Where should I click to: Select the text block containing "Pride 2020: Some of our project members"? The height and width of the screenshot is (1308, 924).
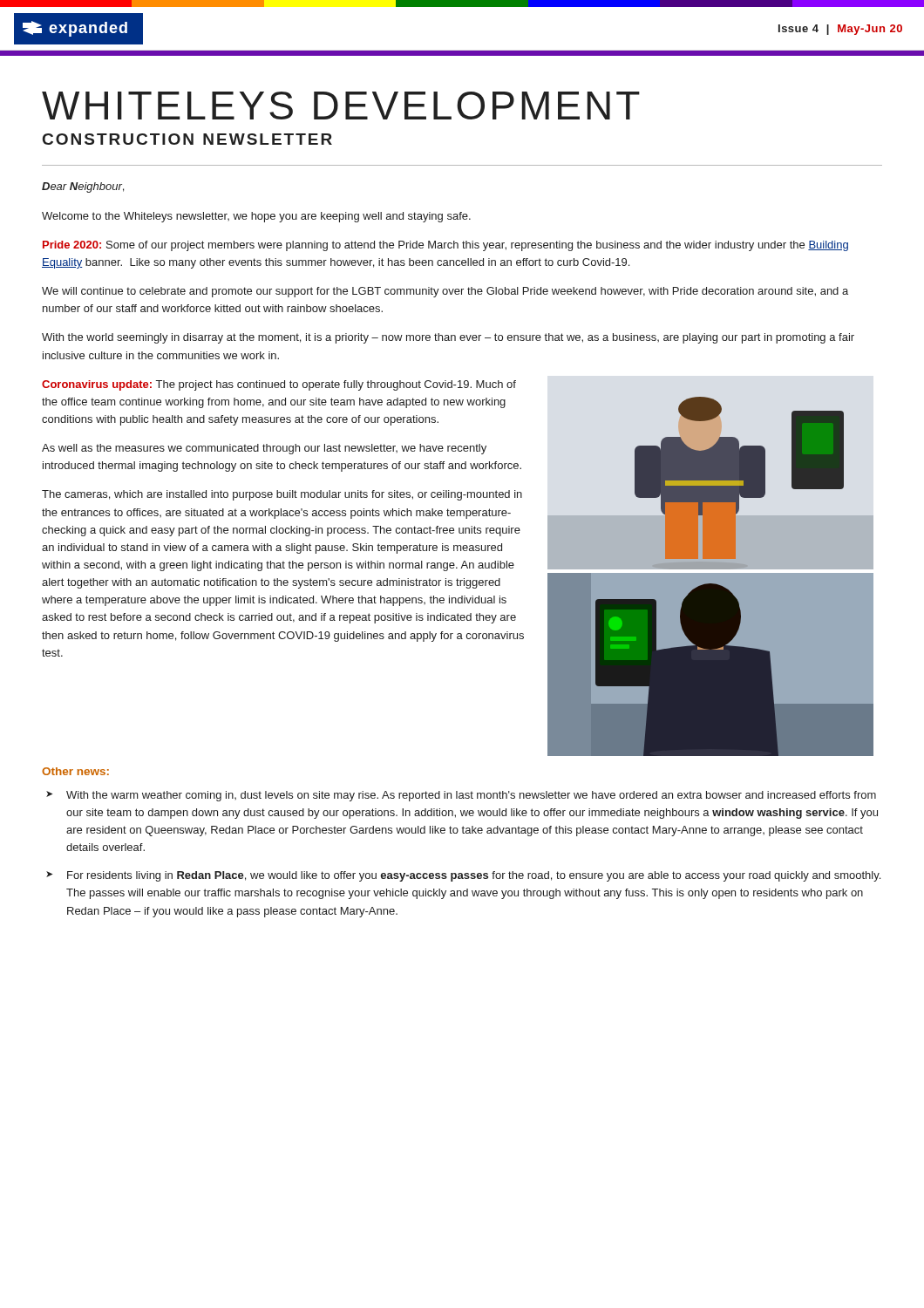[x=445, y=253]
